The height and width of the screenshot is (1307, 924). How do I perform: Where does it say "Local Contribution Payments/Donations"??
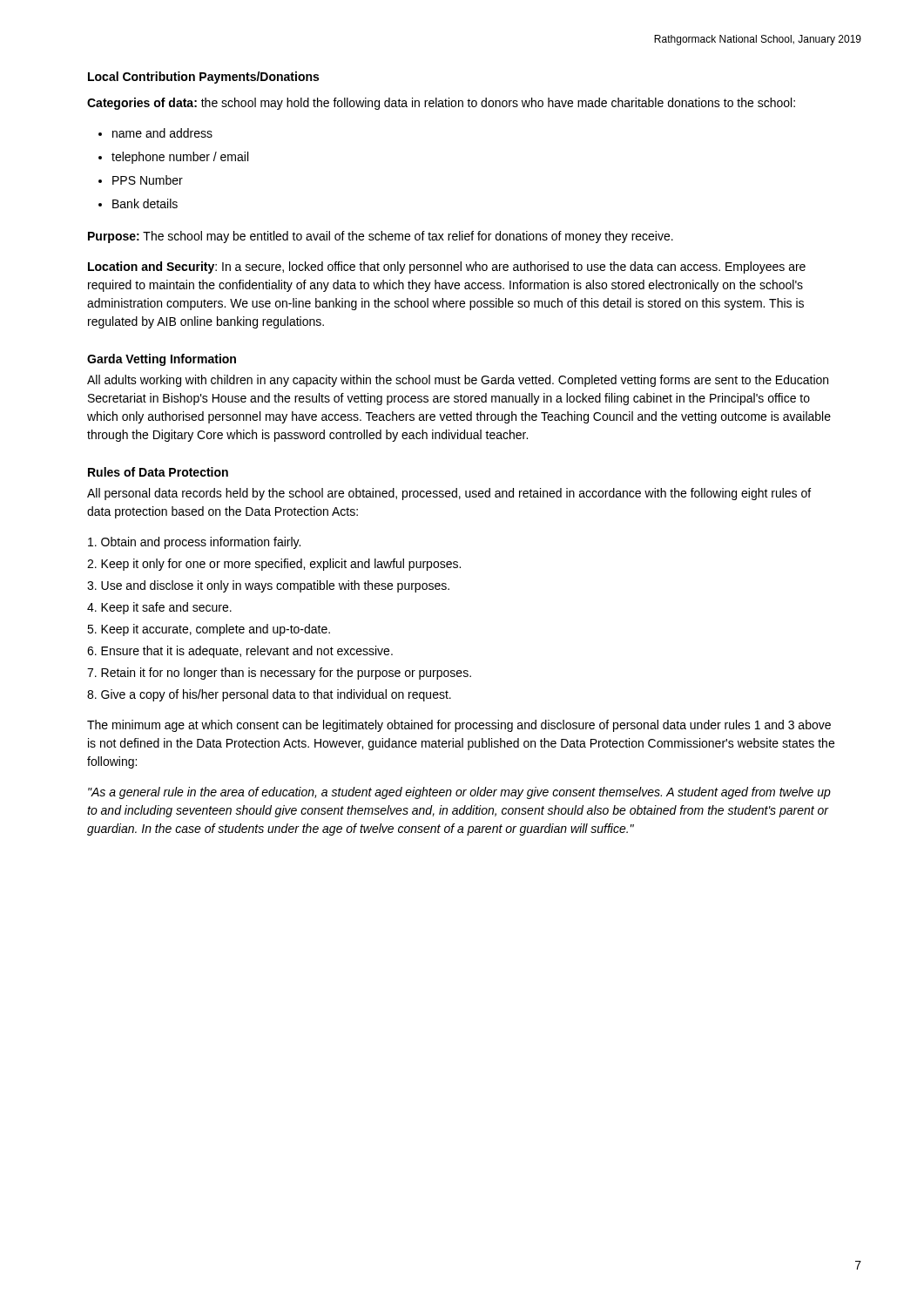[x=203, y=77]
